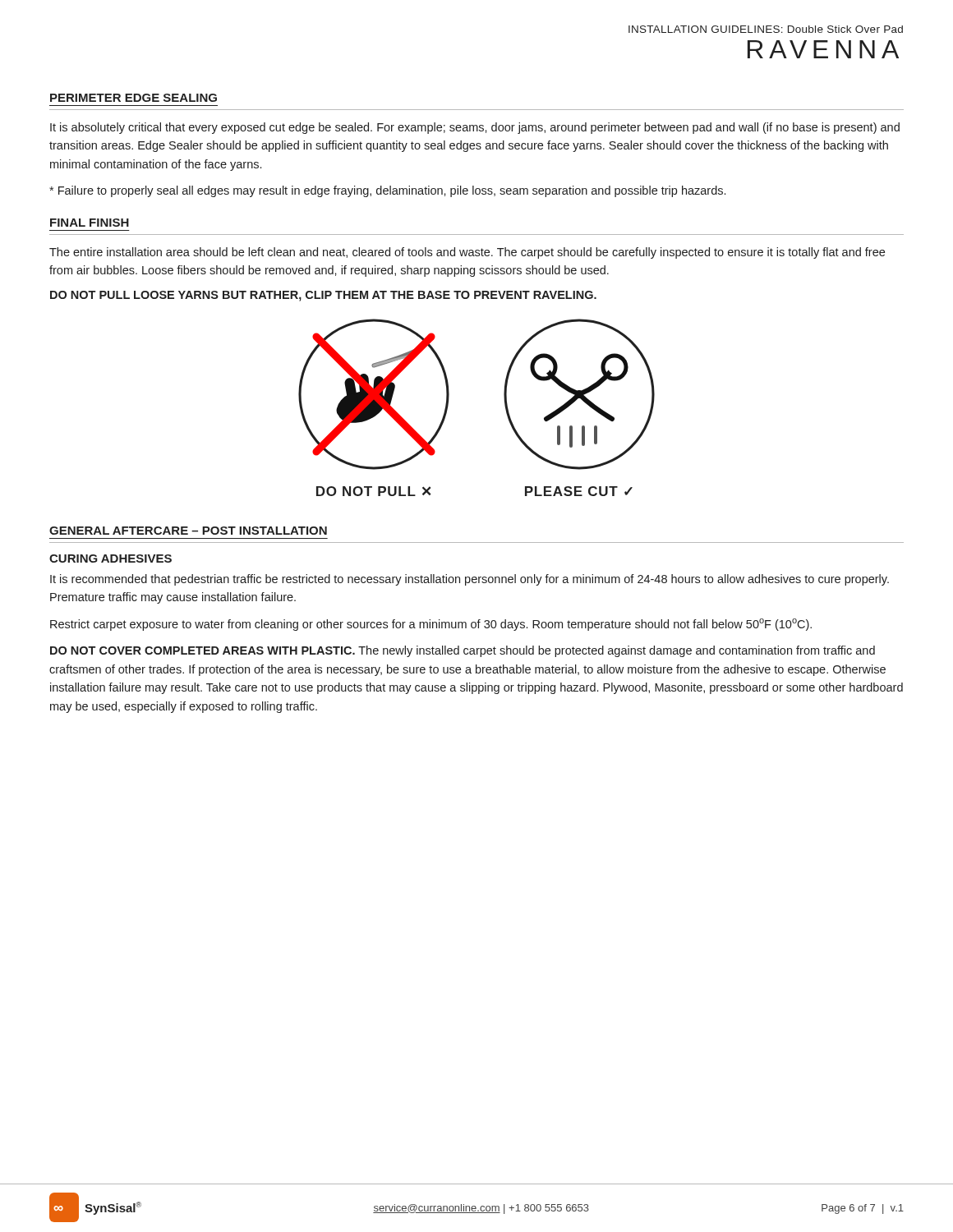Screen dimensions: 1232x953
Task: Locate the footnote with the text "Failure to properly seal all edges may result"
Action: coord(388,191)
